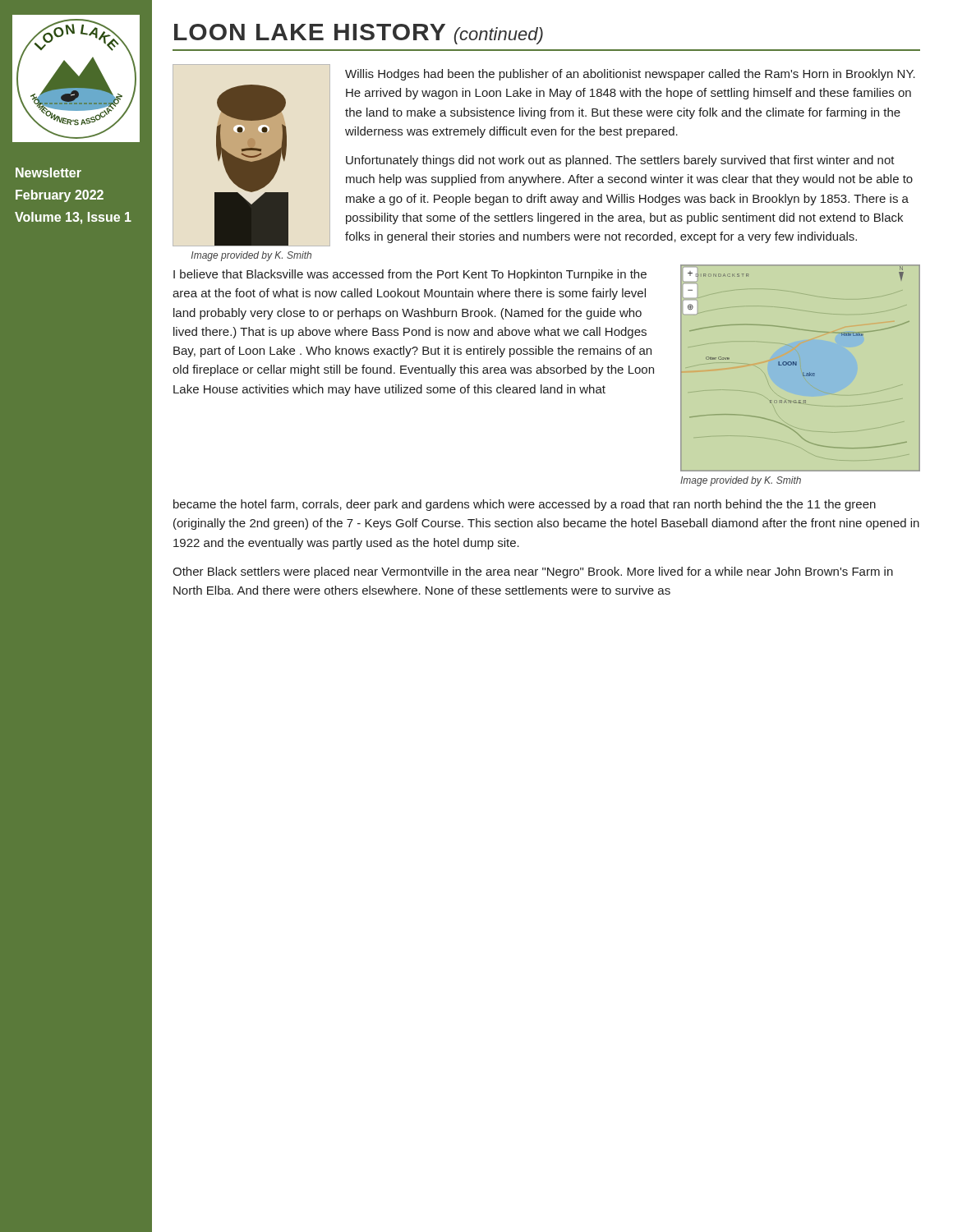Locate the text block that reads "became the hotel"
953x1232 pixels.
click(x=546, y=523)
